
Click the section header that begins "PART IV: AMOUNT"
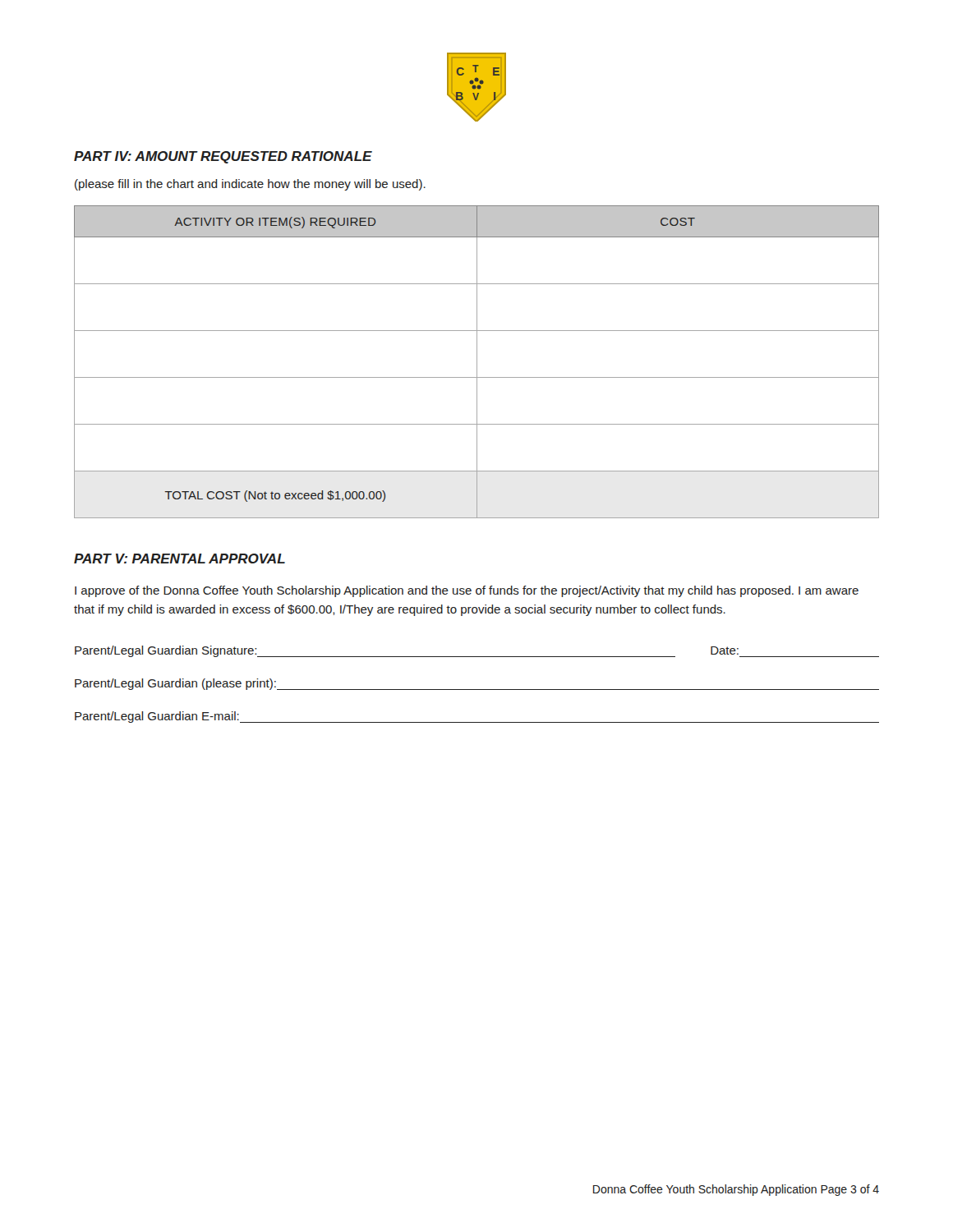[x=223, y=156]
